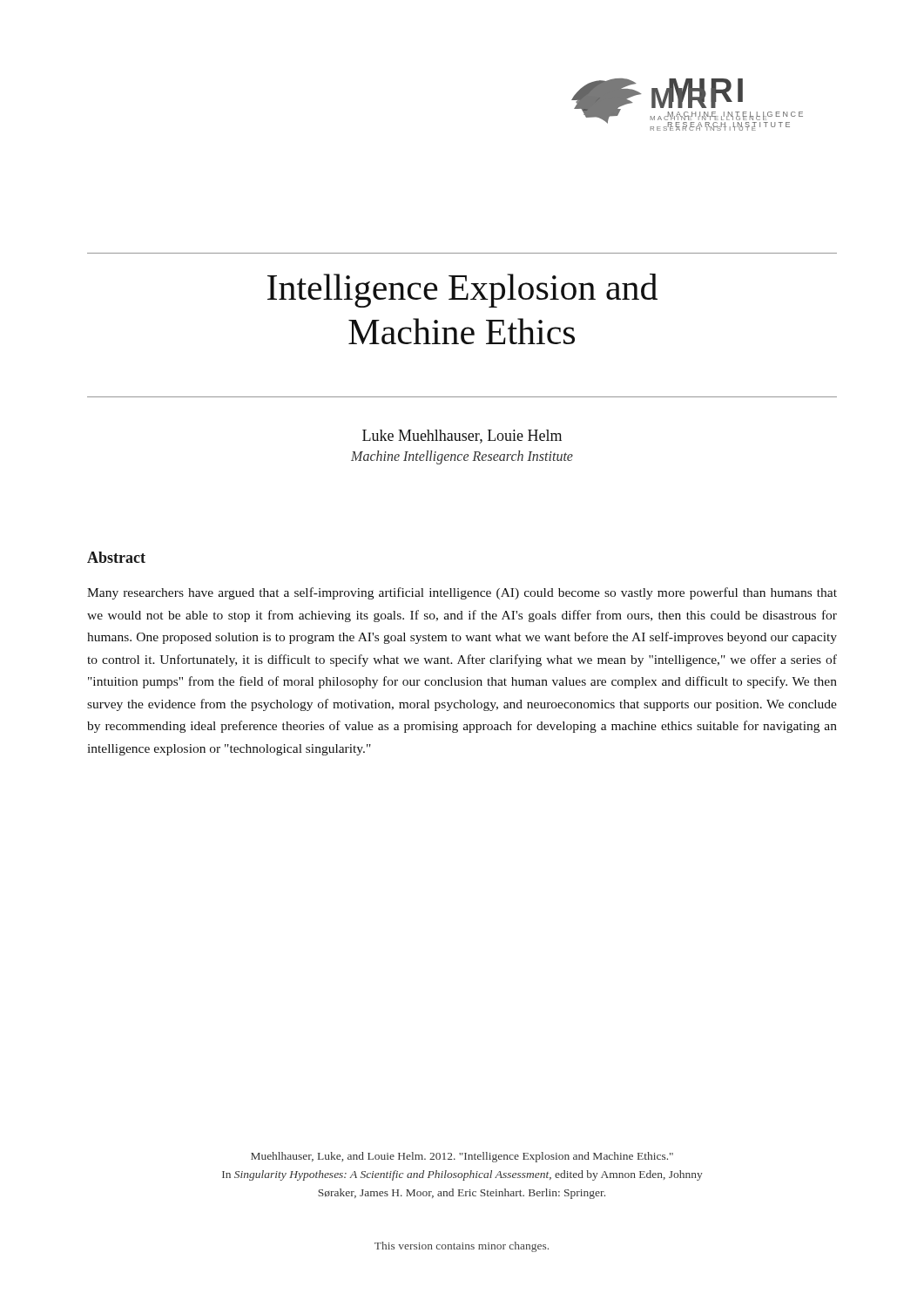This screenshot has width=924, height=1307.
Task: Click on the region starting "Muehlhauser, Luke, and Louie"
Action: point(462,1174)
